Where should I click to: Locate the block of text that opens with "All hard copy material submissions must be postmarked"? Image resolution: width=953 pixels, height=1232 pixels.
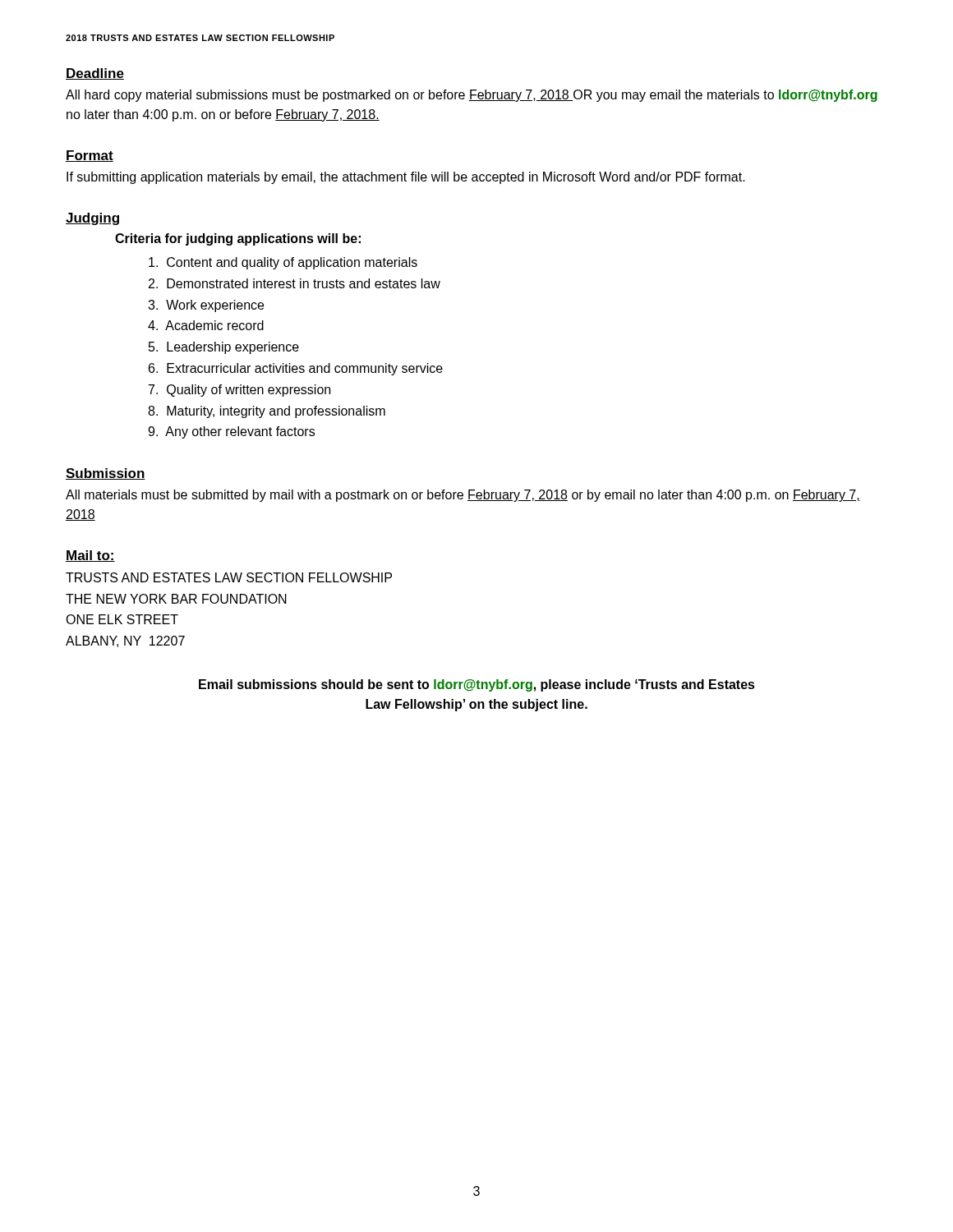[x=472, y=105]
